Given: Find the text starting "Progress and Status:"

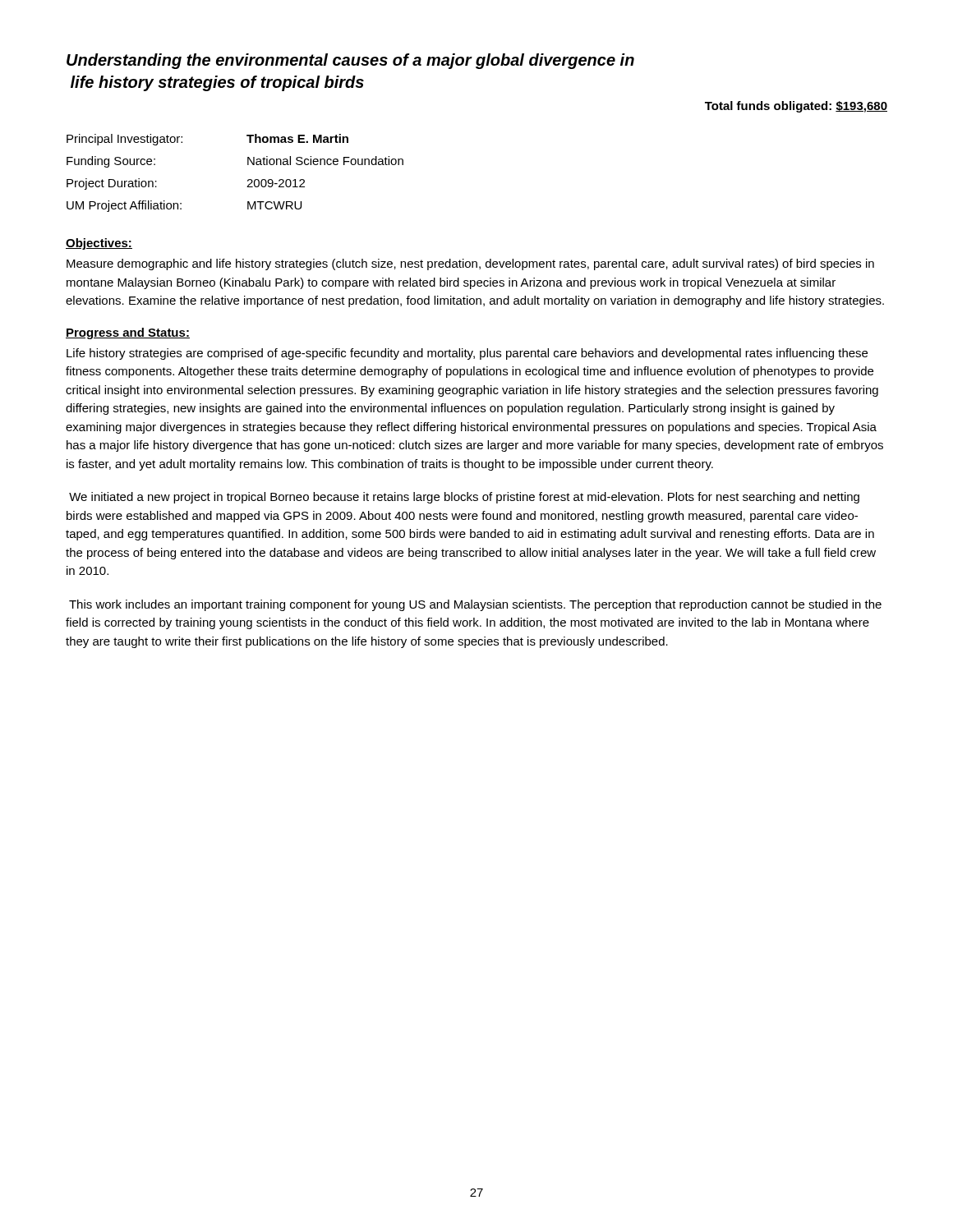Looking at the screenshot, I should (128, 332).
